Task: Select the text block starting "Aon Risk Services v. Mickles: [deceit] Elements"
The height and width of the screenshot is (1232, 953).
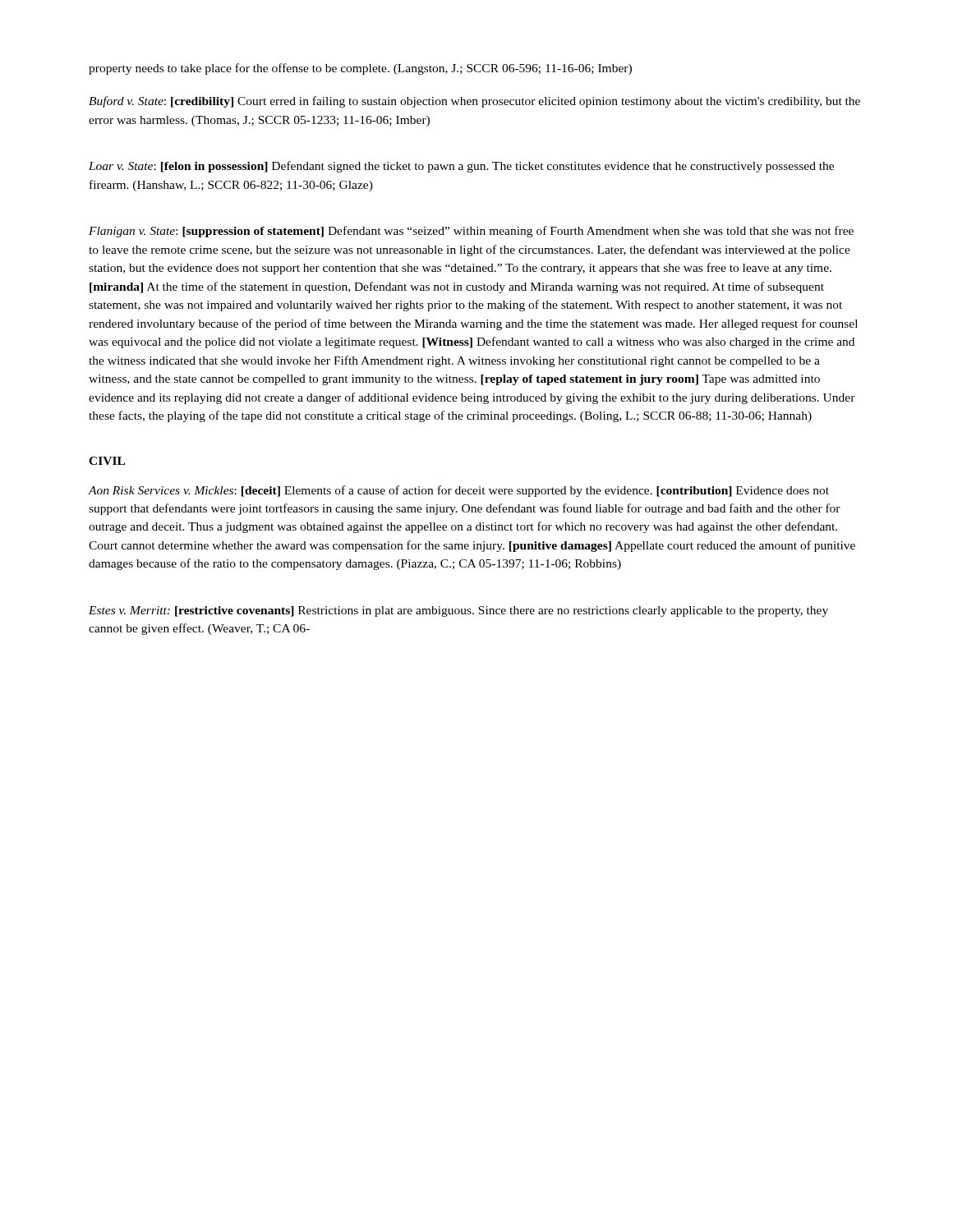Action: point(472,526)
